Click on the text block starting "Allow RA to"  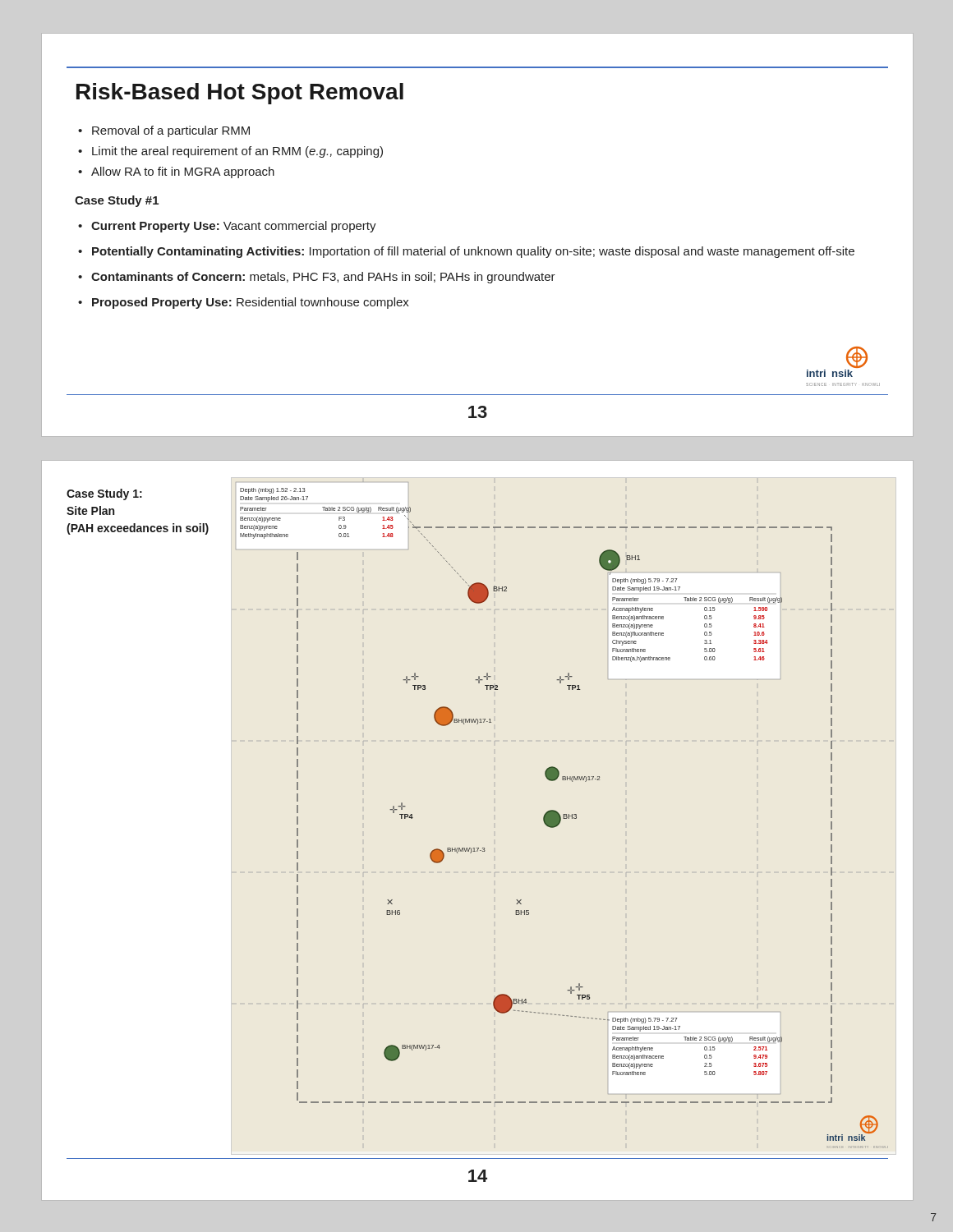[183, 171]
